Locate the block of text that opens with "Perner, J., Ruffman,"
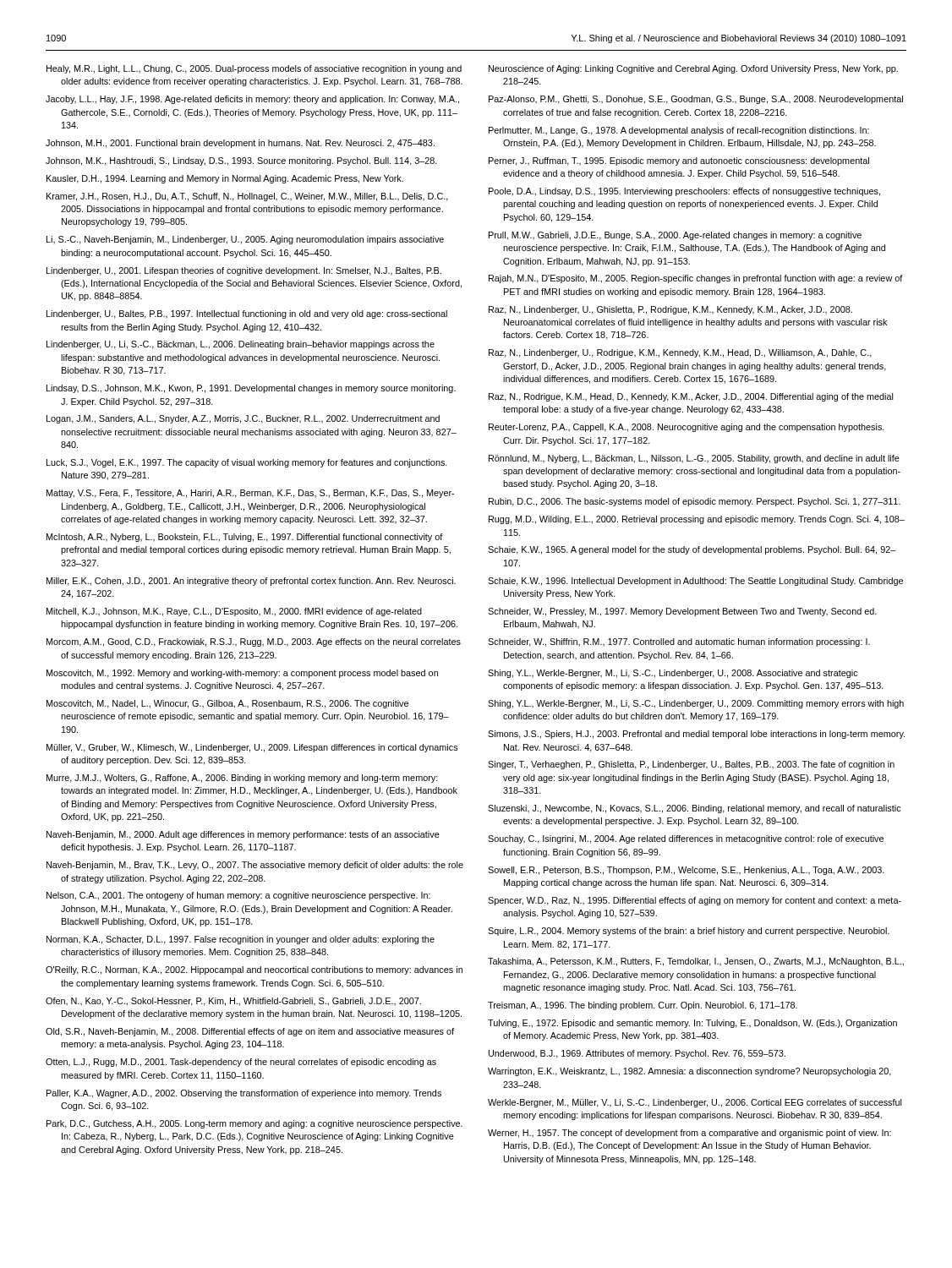952x1268 pixels. (679, 167)
